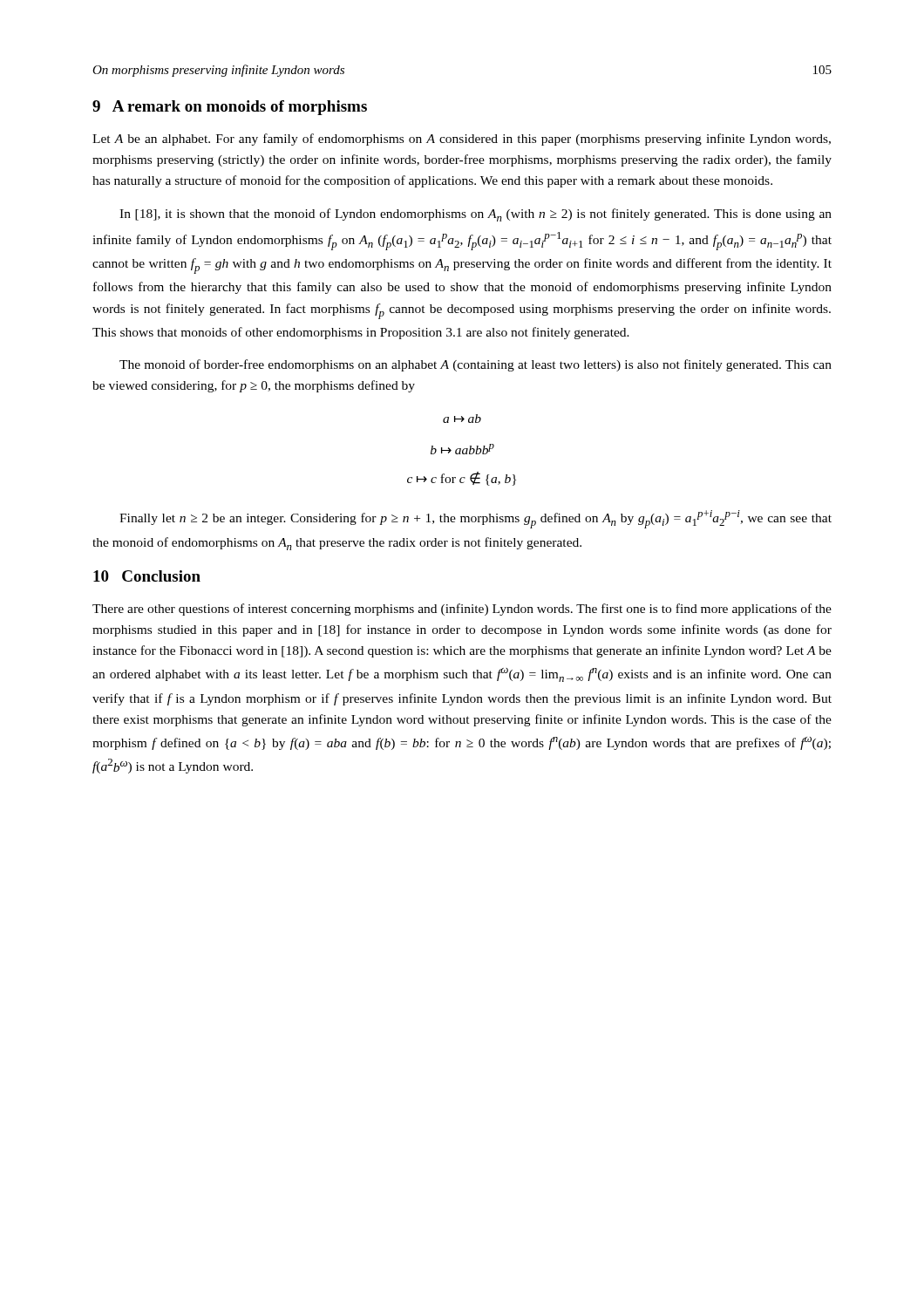Find the block starting "10 Conclusion"
Viewport: 924px width, 1308px height.
(146, 576)
